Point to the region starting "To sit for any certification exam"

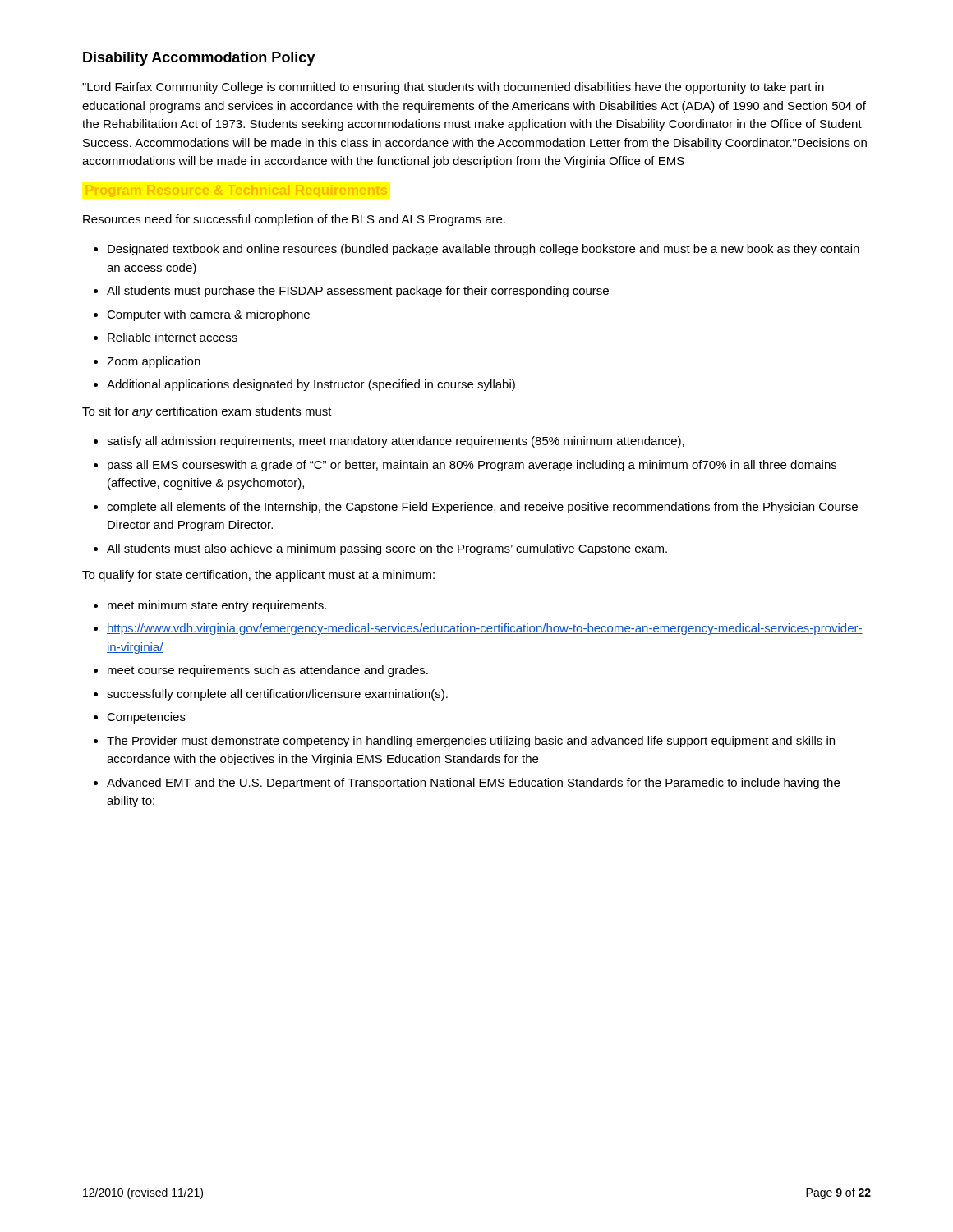[207, 411]
